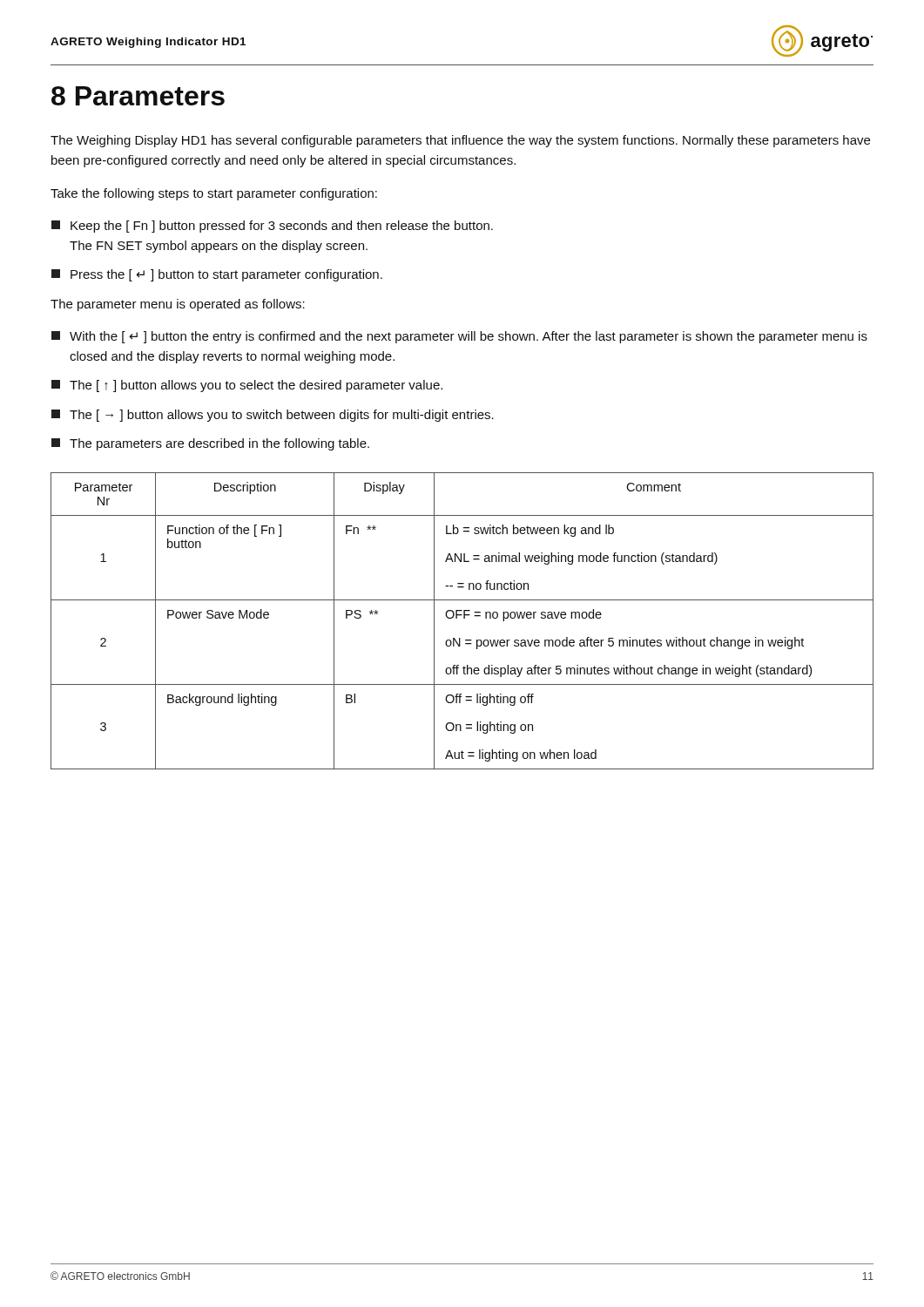Find the text starting "Press the ["
The height and width of the screenshot is (1307, 924).
217,275
